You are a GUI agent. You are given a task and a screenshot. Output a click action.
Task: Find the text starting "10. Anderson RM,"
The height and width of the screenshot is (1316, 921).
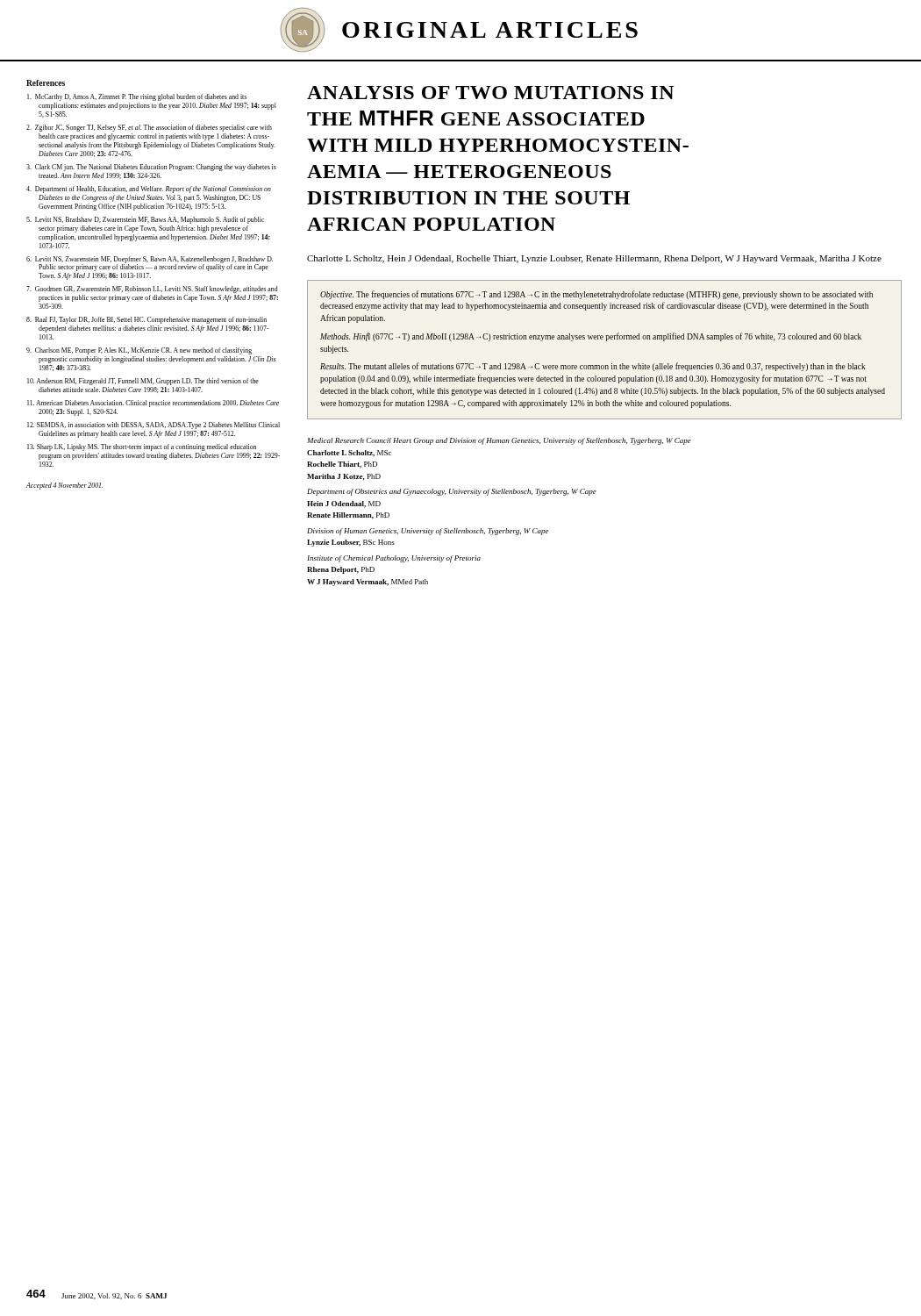pyautogui.click(x=142, y=386)
